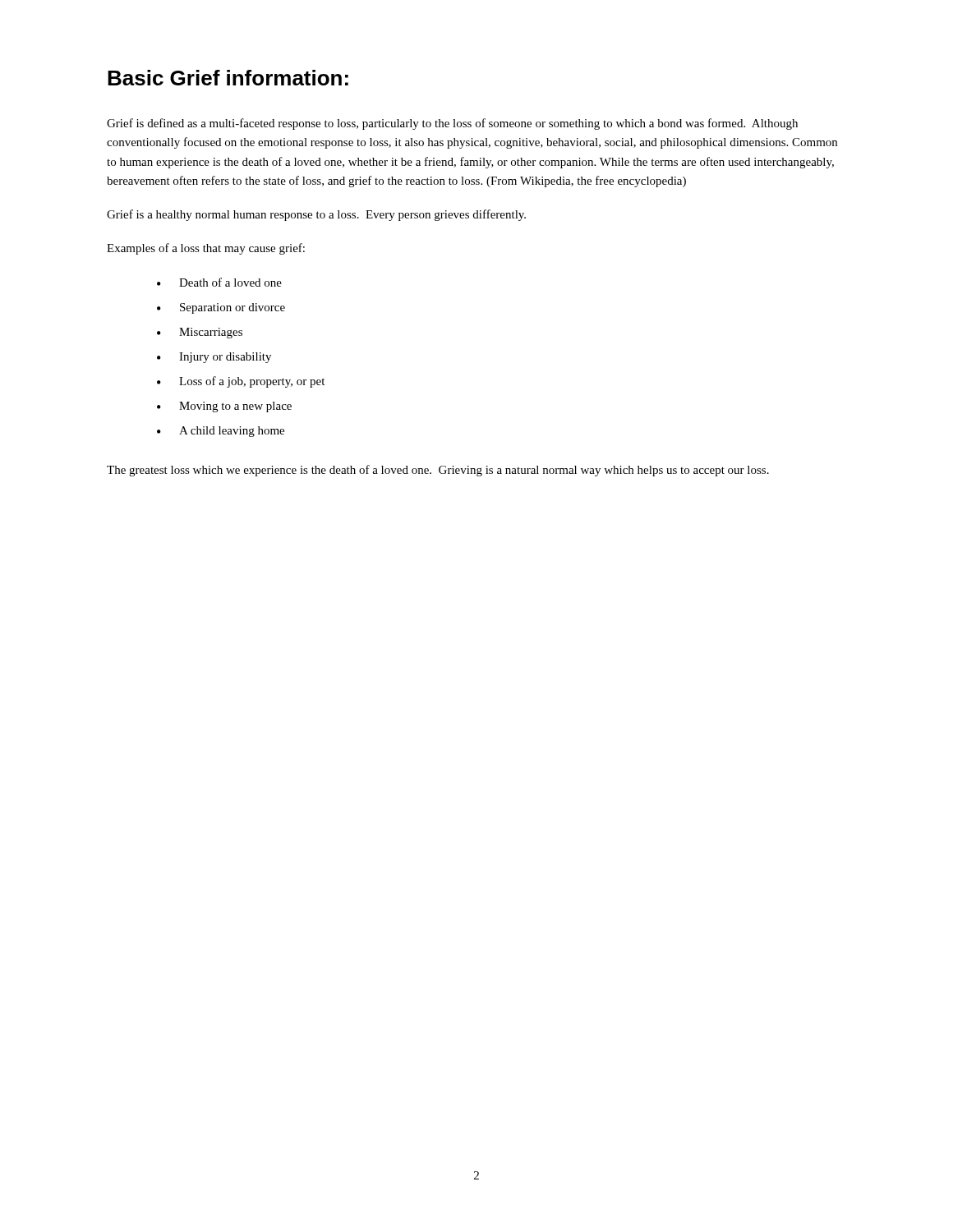This screenshot has height=1232, width=953.
Task: Locate the text starting "•Injury or disability"
Action: 214,358
